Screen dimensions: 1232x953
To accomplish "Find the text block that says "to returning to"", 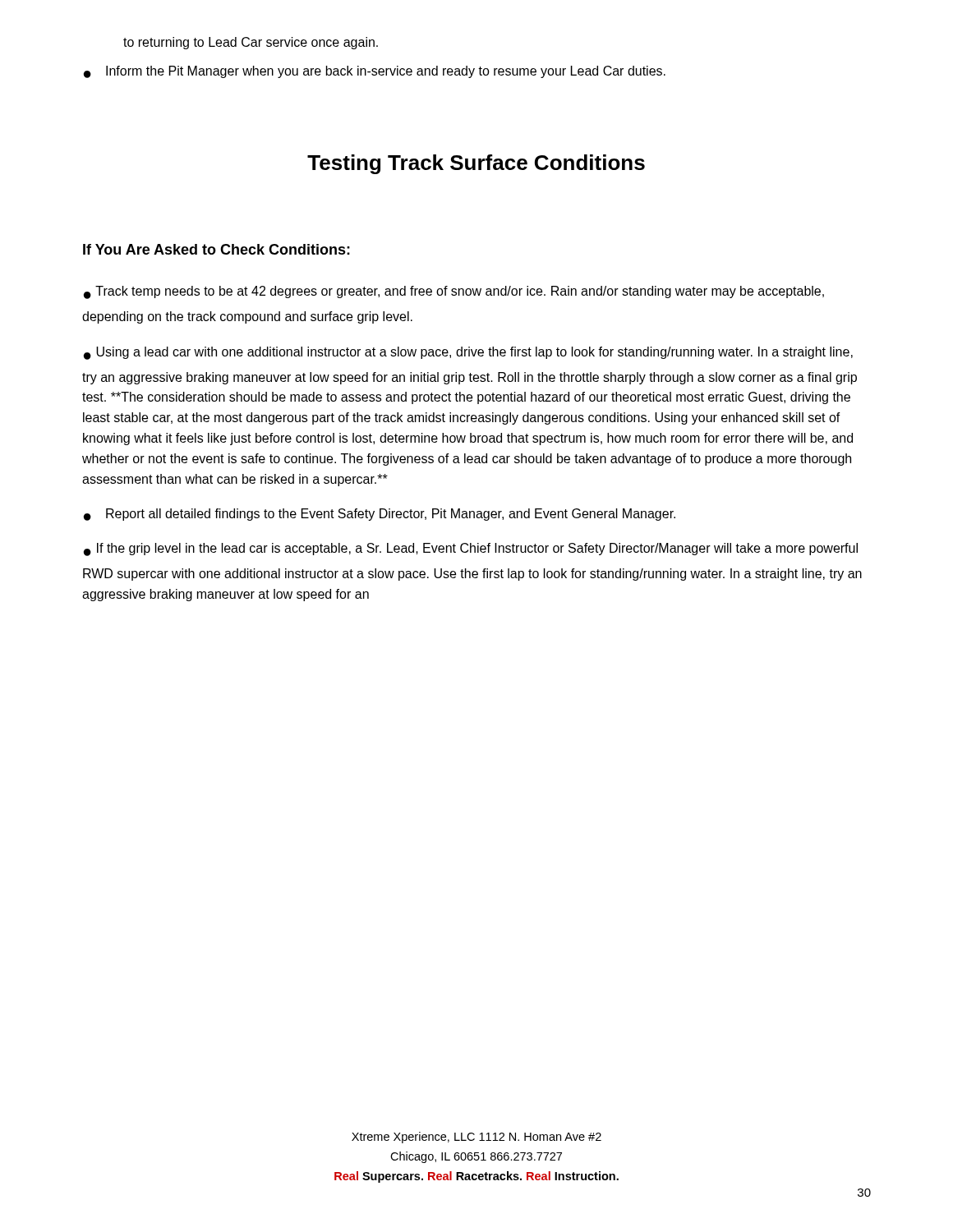I will [x=251, y=42].
